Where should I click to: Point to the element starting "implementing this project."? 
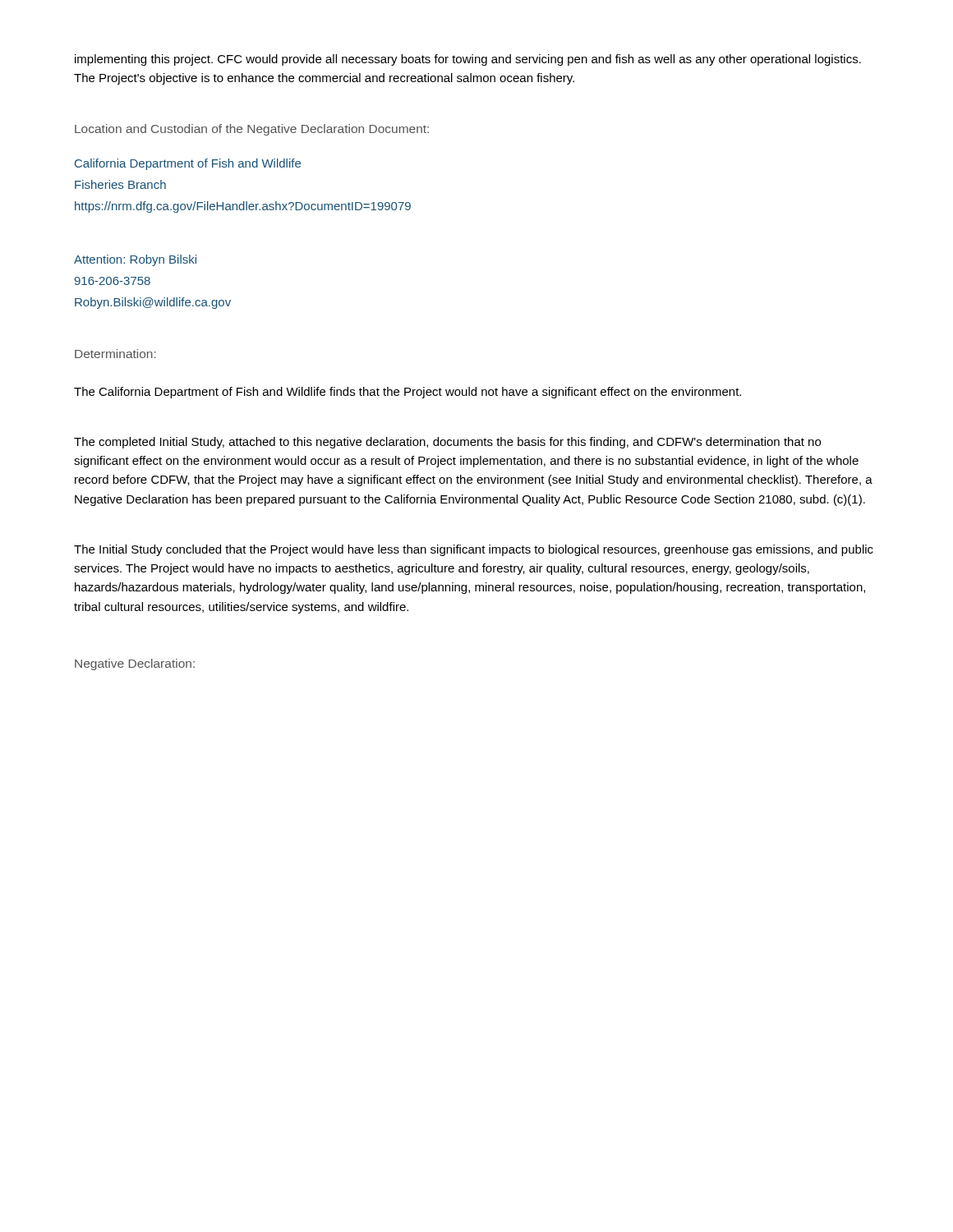[x=468, y=68]
